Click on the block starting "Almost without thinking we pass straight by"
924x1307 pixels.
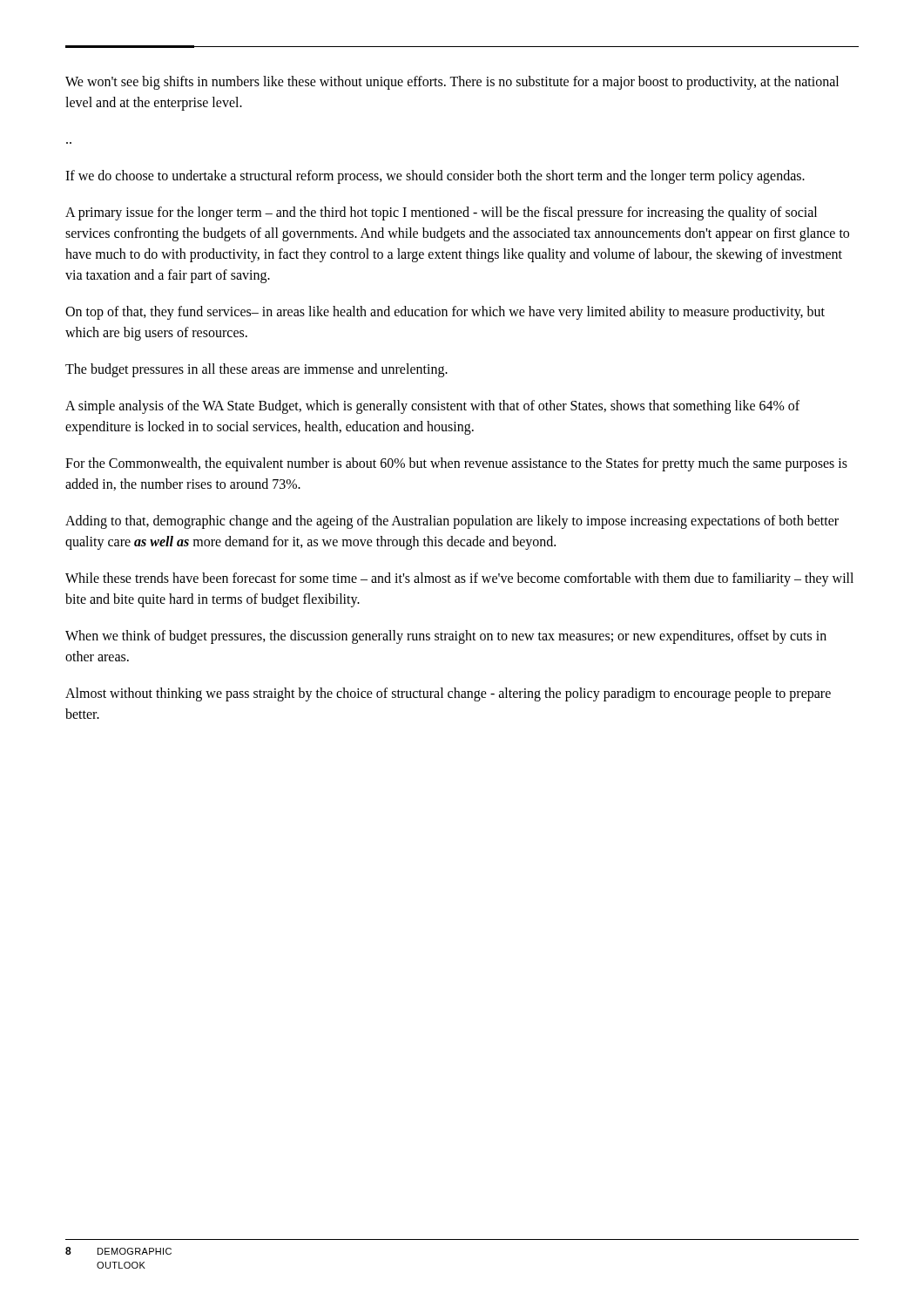click(448, 704)
